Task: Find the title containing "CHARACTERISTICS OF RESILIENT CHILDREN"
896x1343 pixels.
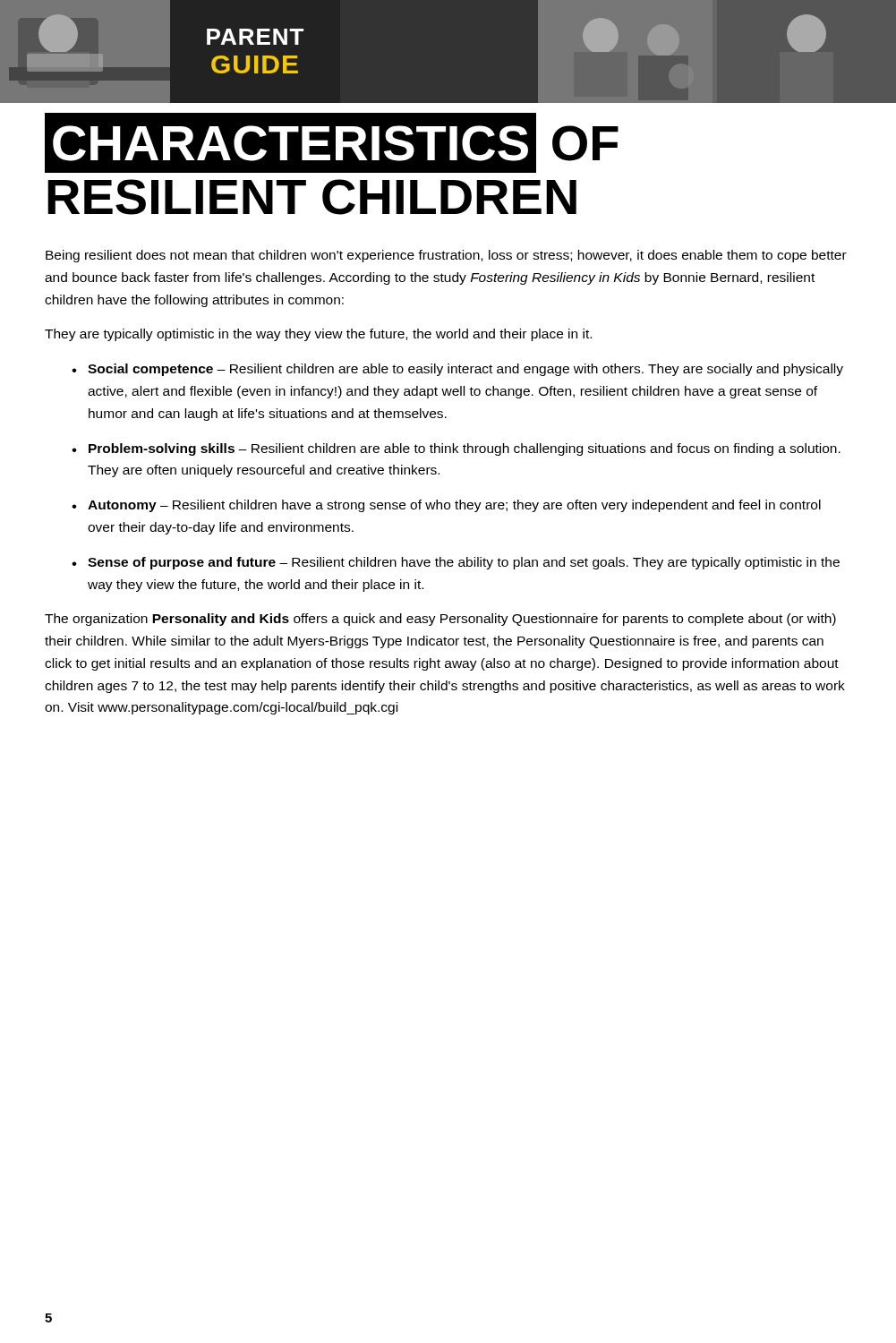Action: click(332, 171)
